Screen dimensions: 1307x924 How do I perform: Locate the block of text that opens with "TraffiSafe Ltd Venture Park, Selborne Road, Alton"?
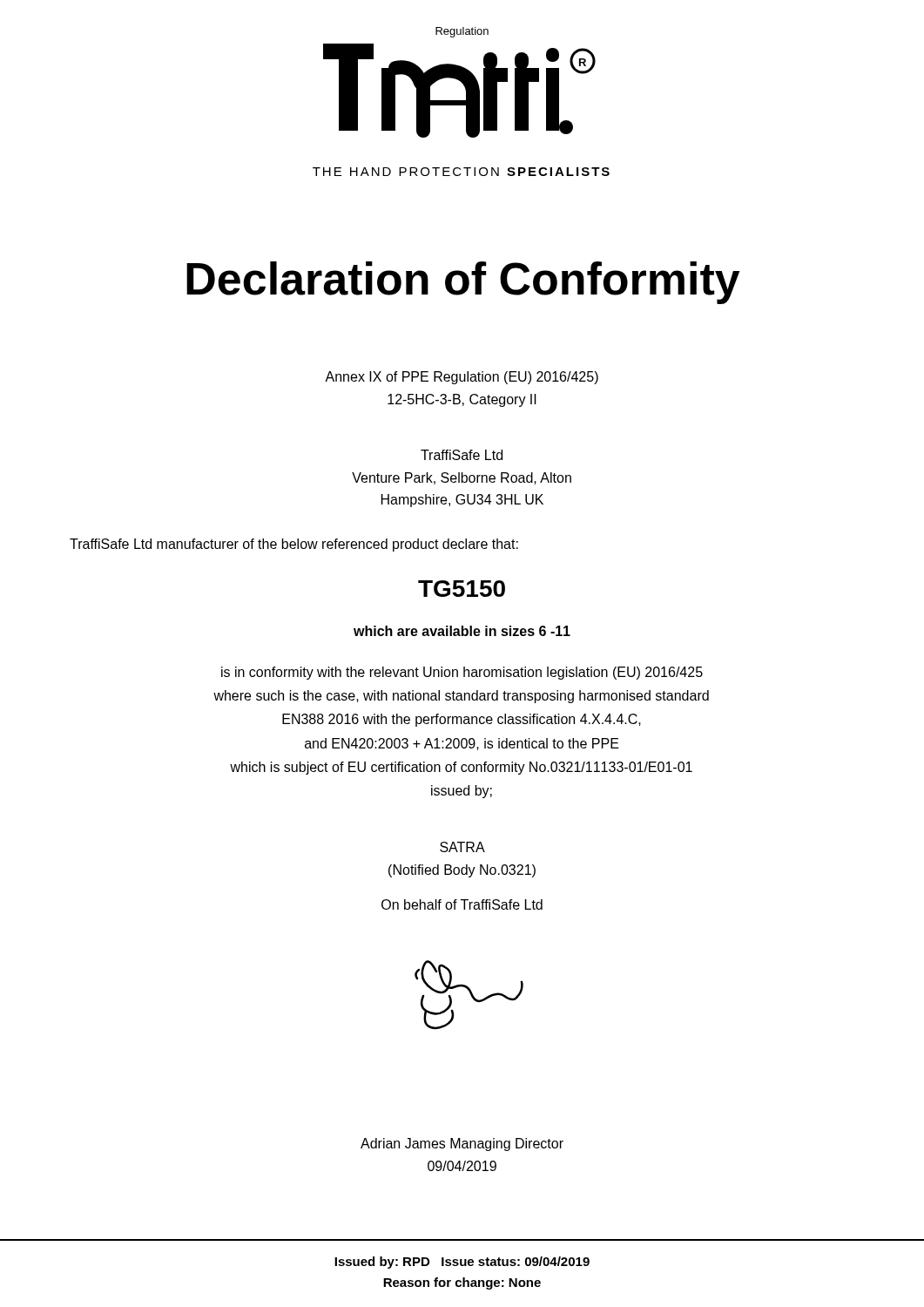coord(462,478)
